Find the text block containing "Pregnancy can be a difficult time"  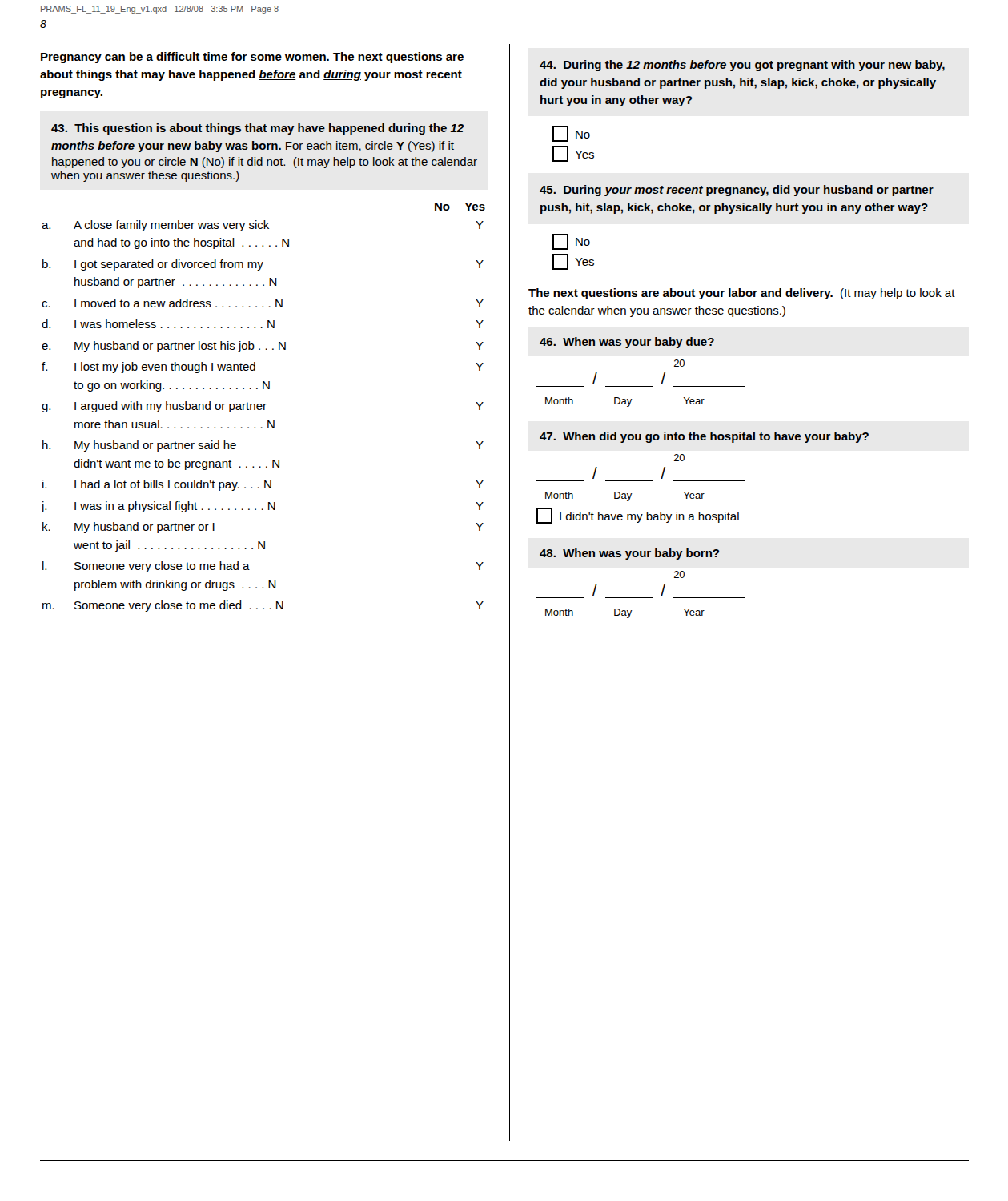tap(252, 74)
